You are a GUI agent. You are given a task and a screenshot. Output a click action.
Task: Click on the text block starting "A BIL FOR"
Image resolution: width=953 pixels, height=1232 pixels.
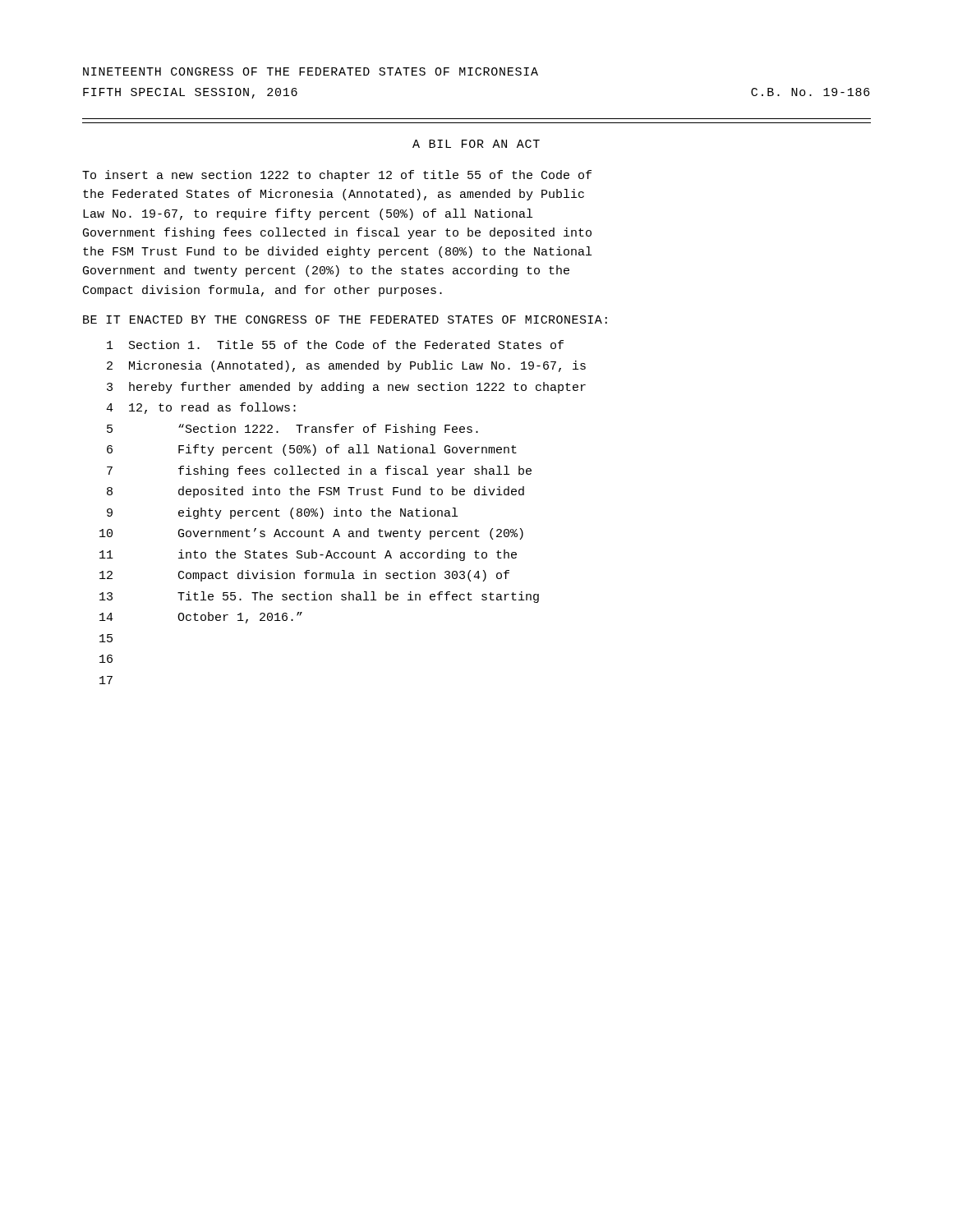pos(476,145)
